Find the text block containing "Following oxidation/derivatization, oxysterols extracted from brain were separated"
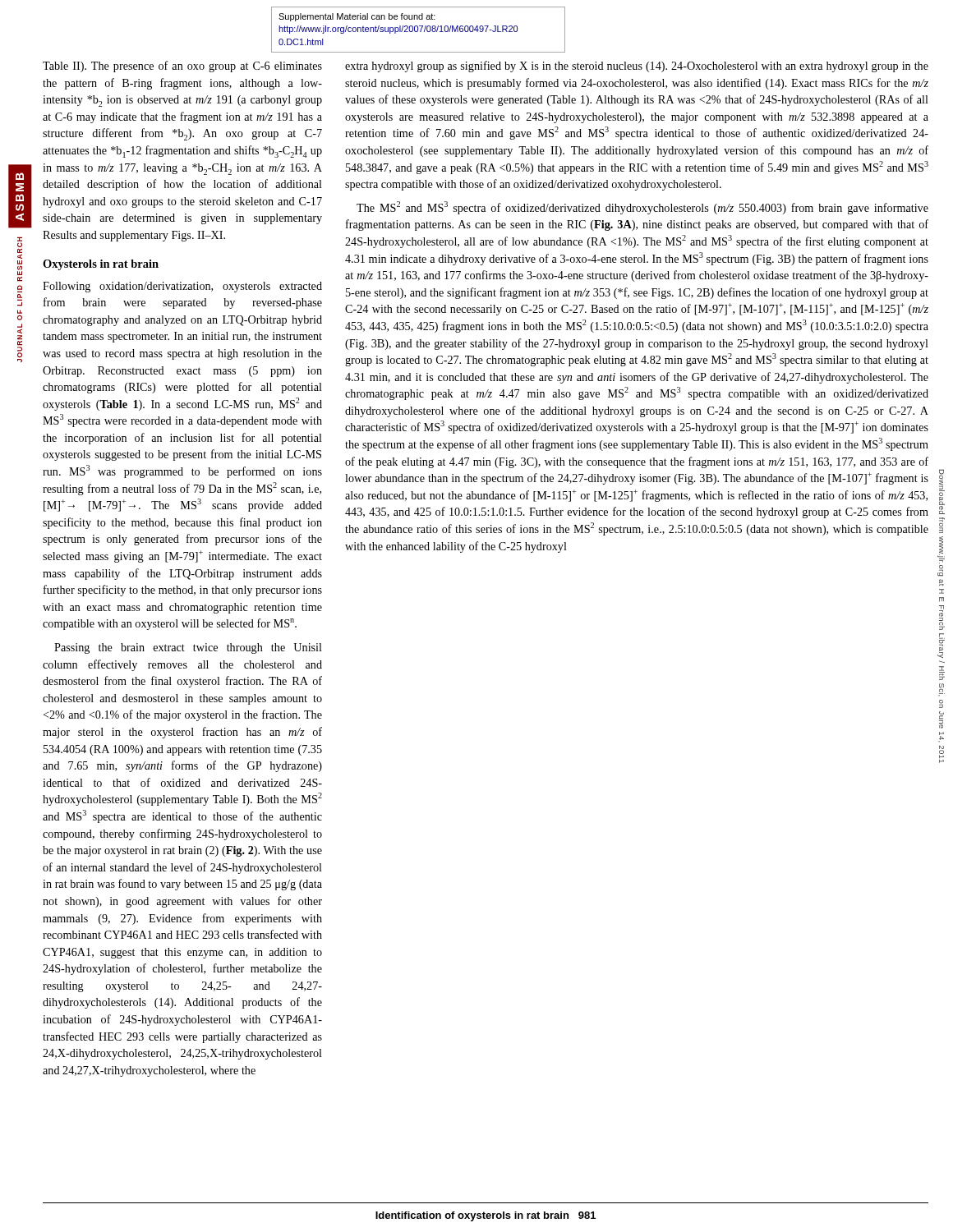Image resolution: width=953 pixels, height=1232 pixels. 182,678
